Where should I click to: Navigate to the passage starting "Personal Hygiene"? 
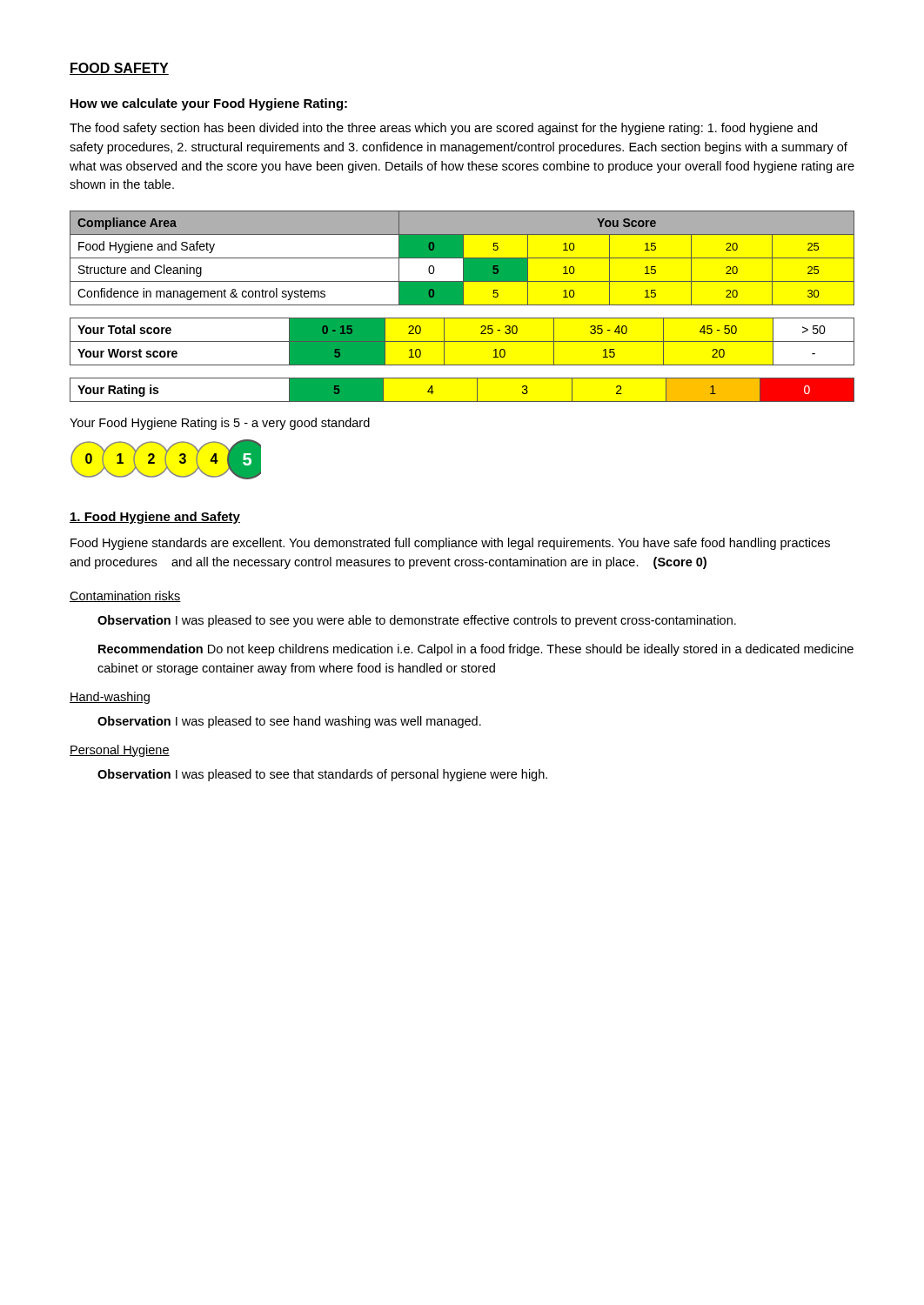pos(119,750)
